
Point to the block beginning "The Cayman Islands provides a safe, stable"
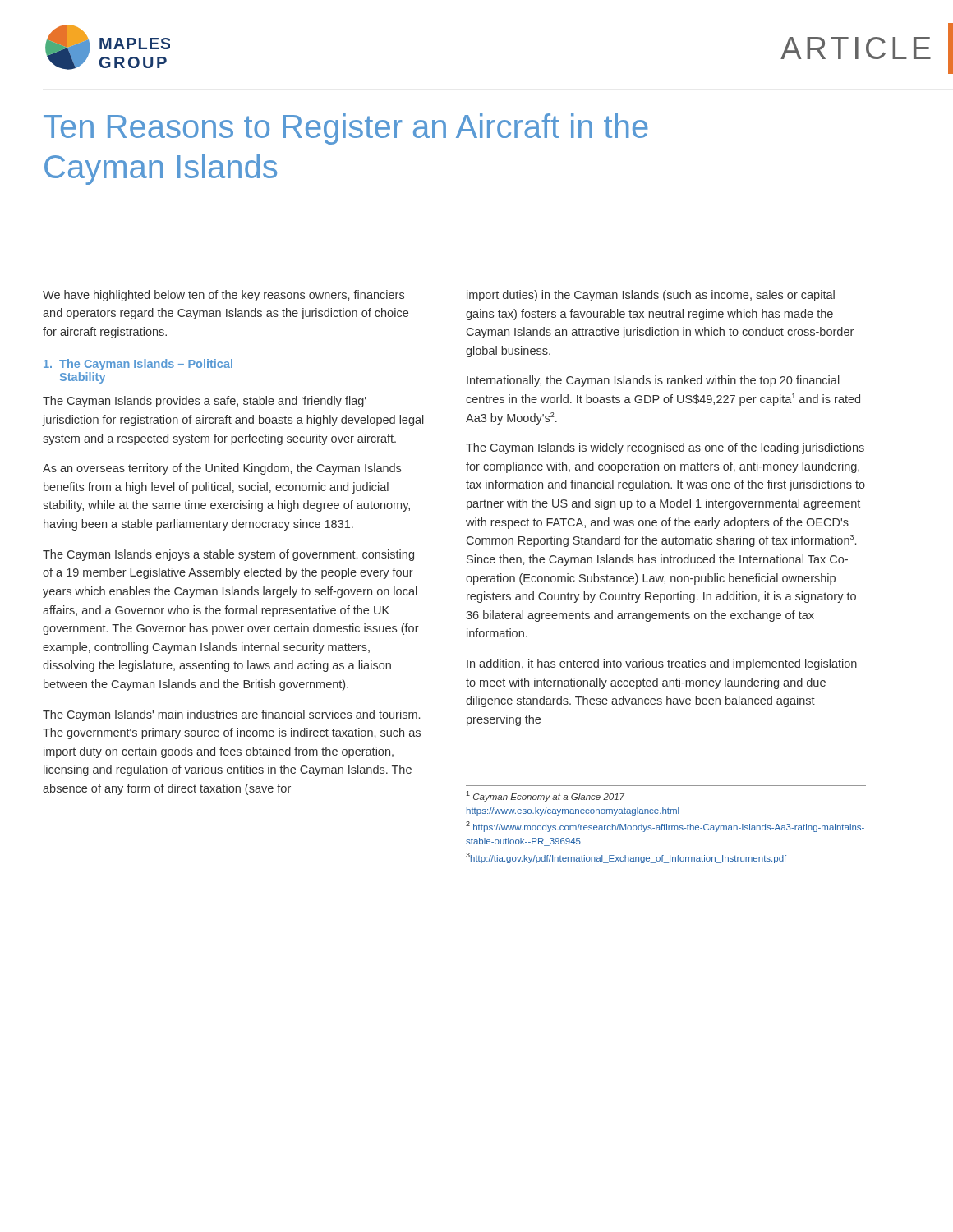coord(233,420)
